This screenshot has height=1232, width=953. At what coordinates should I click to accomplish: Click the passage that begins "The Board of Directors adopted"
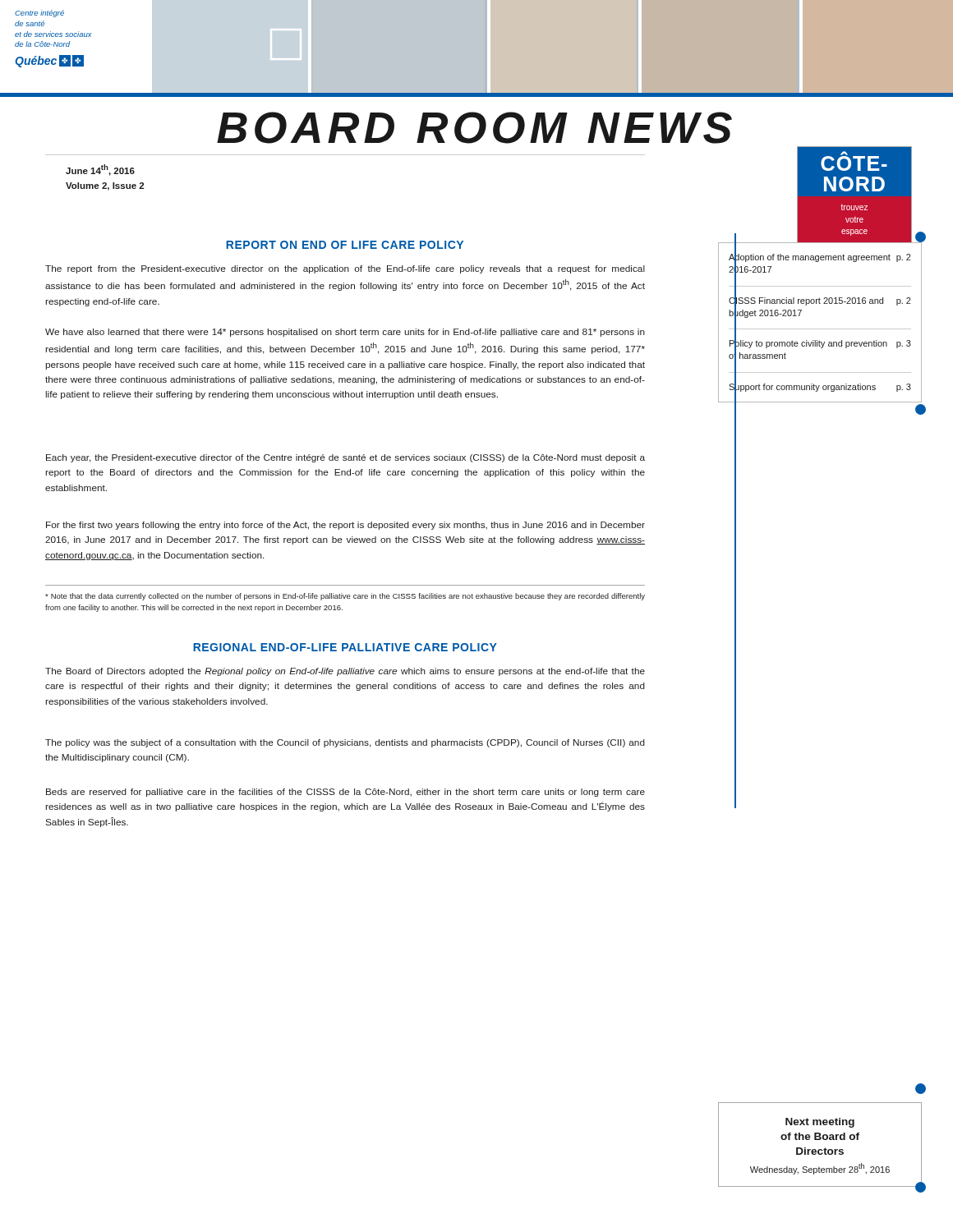coord(345,686)
